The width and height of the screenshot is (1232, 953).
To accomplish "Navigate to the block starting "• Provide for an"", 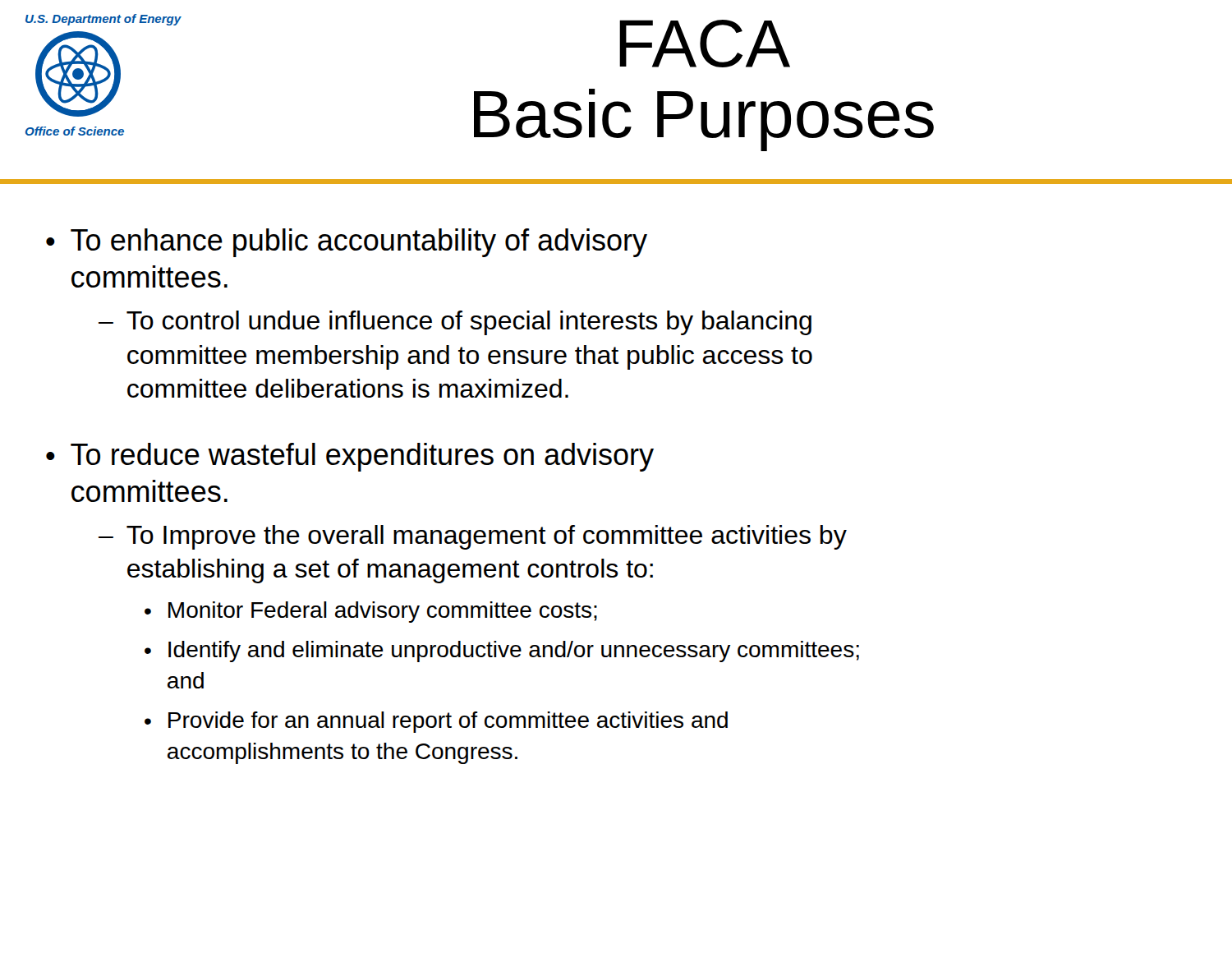I will tap(436, 736).
